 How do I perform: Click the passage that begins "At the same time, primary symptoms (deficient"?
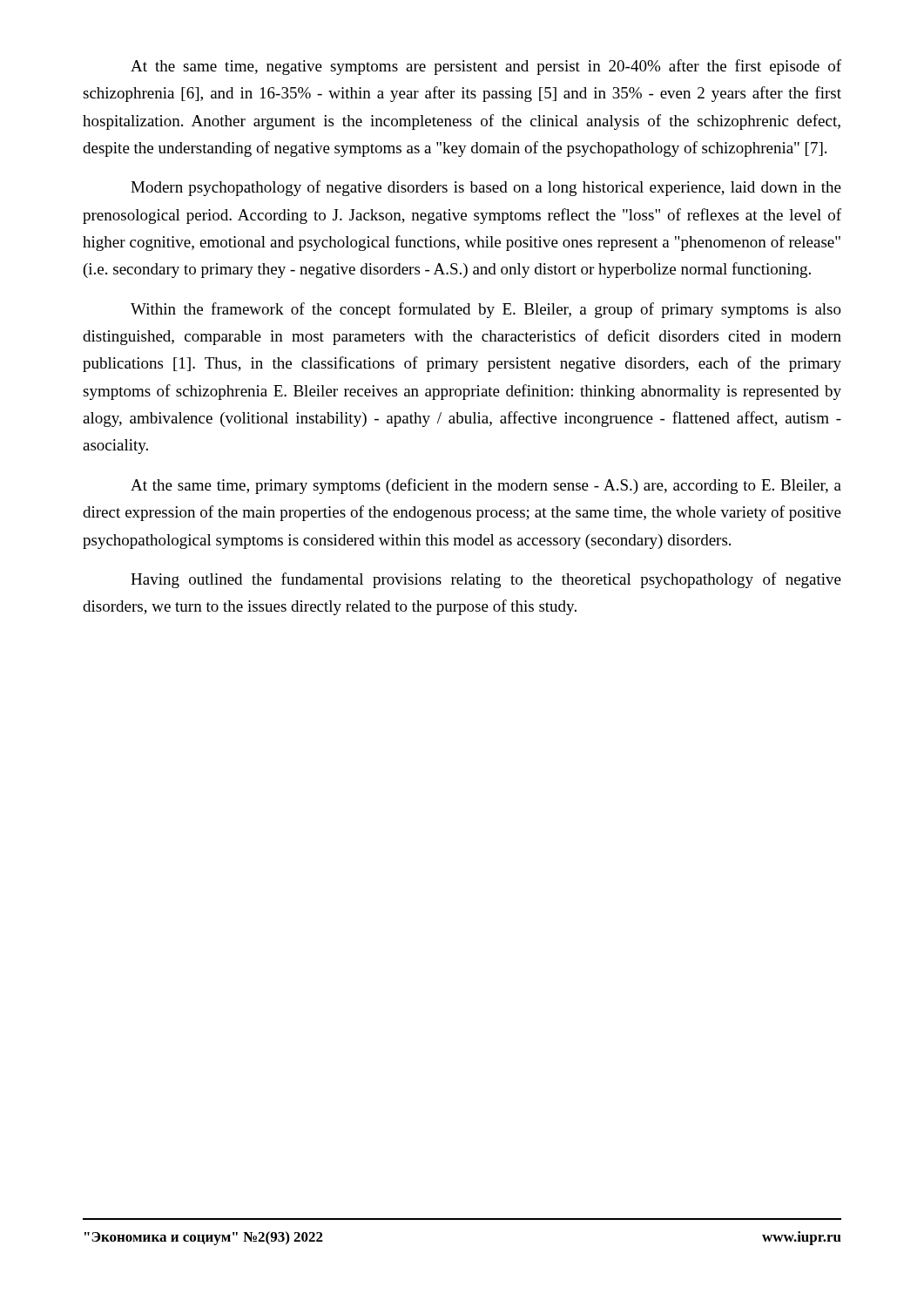[x=462, y=512]
